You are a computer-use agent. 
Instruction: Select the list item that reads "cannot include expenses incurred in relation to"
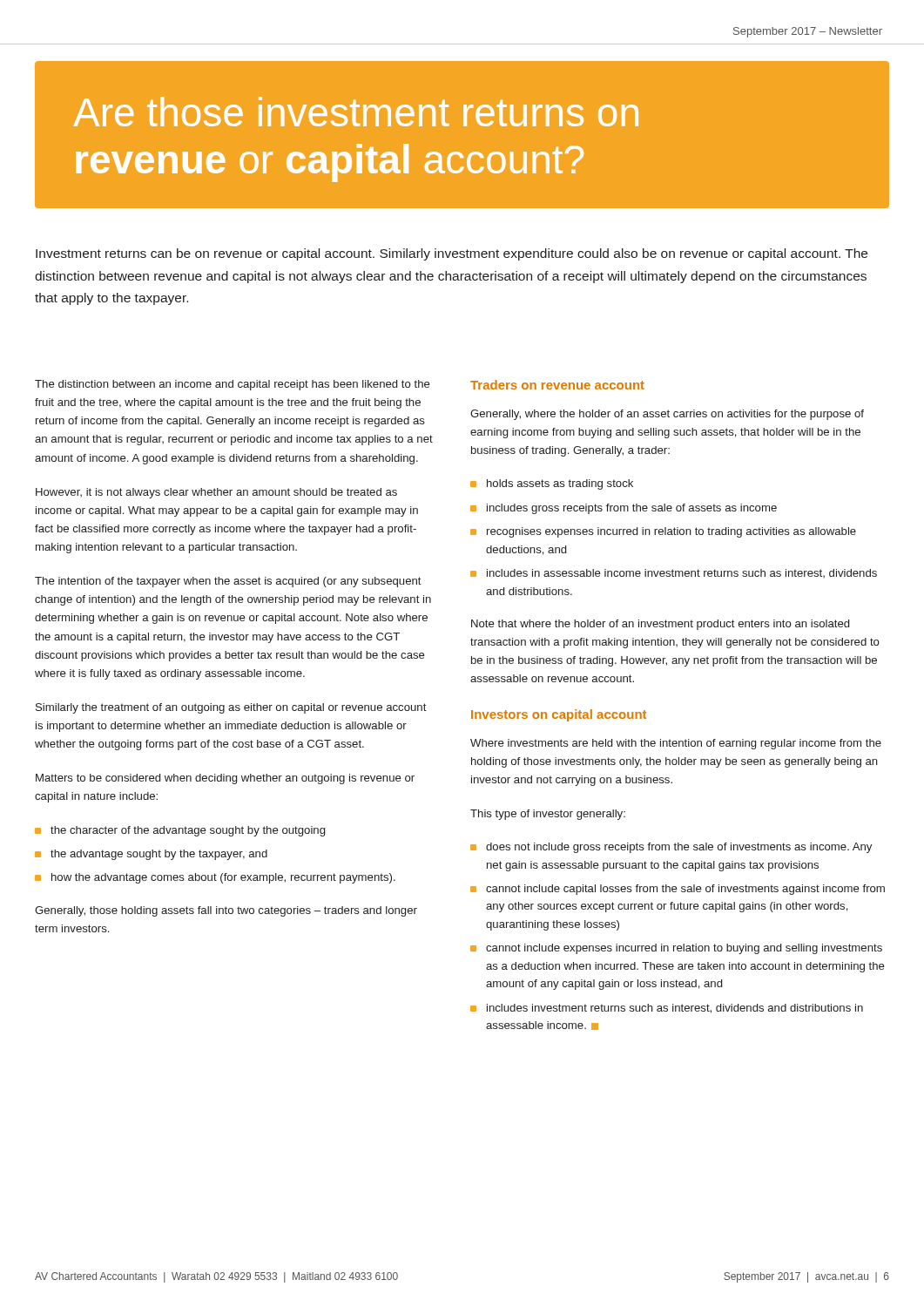coord(685,966)
